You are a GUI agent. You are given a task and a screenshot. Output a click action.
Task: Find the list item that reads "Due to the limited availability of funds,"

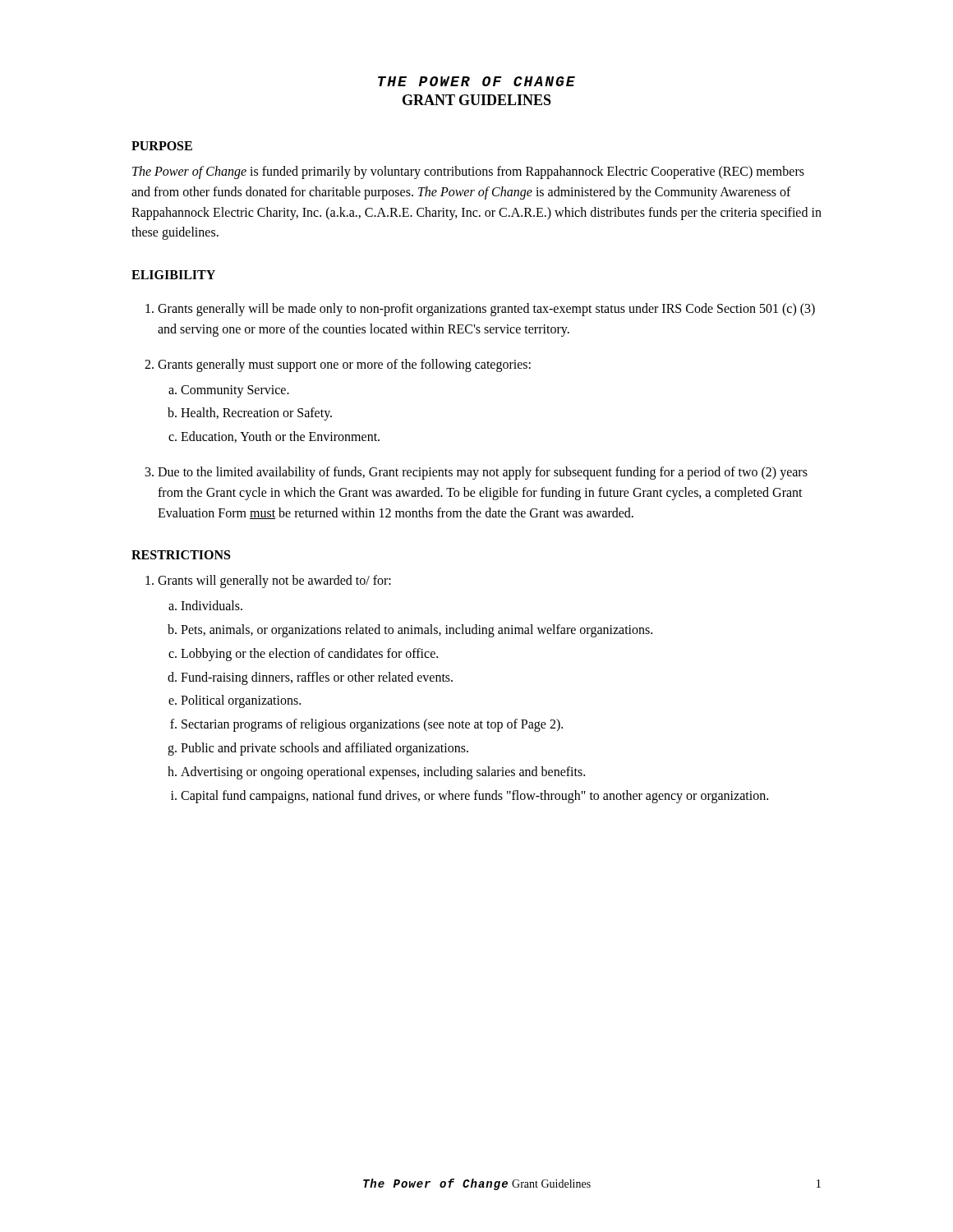coord(483,492)
